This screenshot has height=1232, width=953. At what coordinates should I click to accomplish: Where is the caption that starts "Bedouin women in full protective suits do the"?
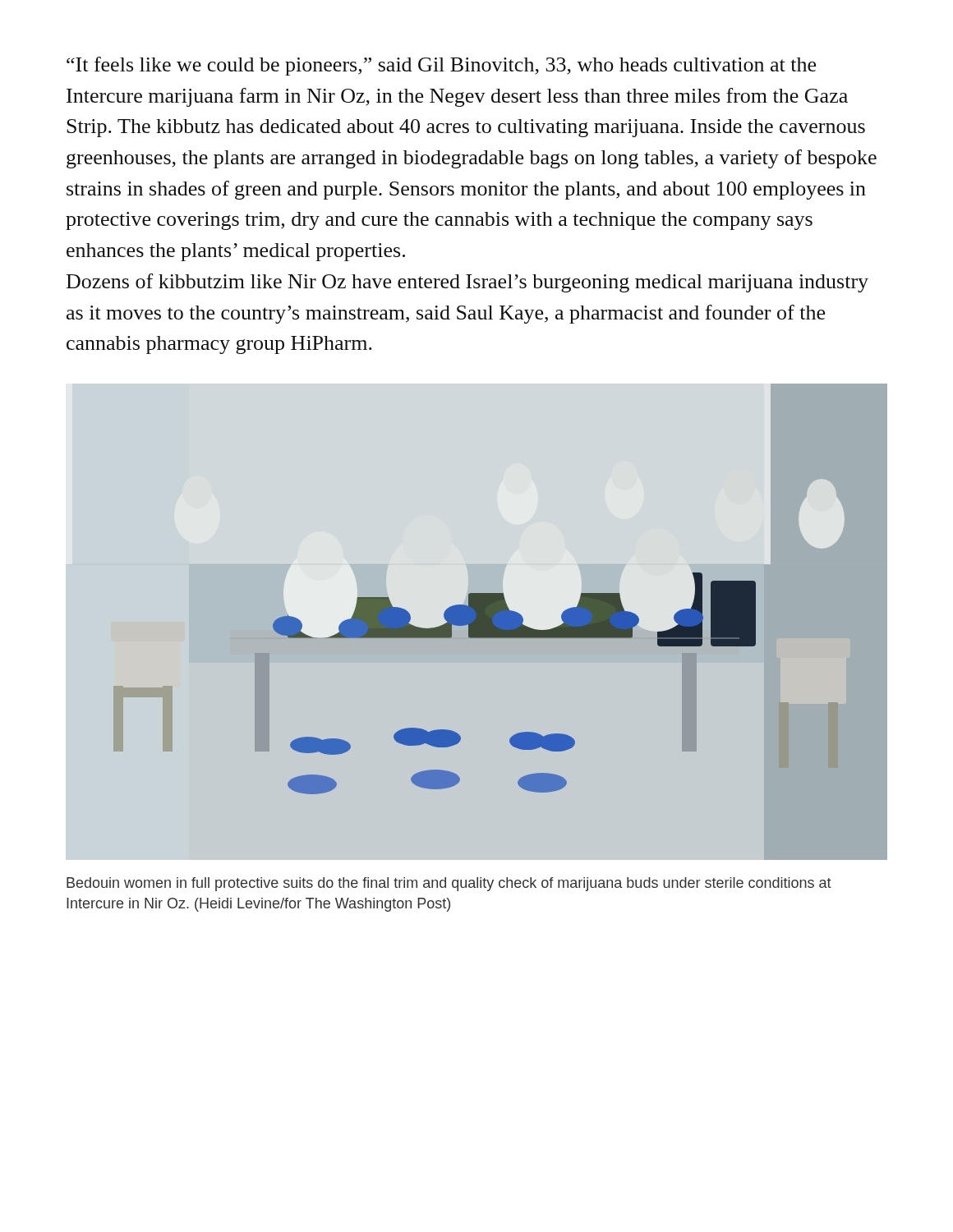tap(448, 893)
